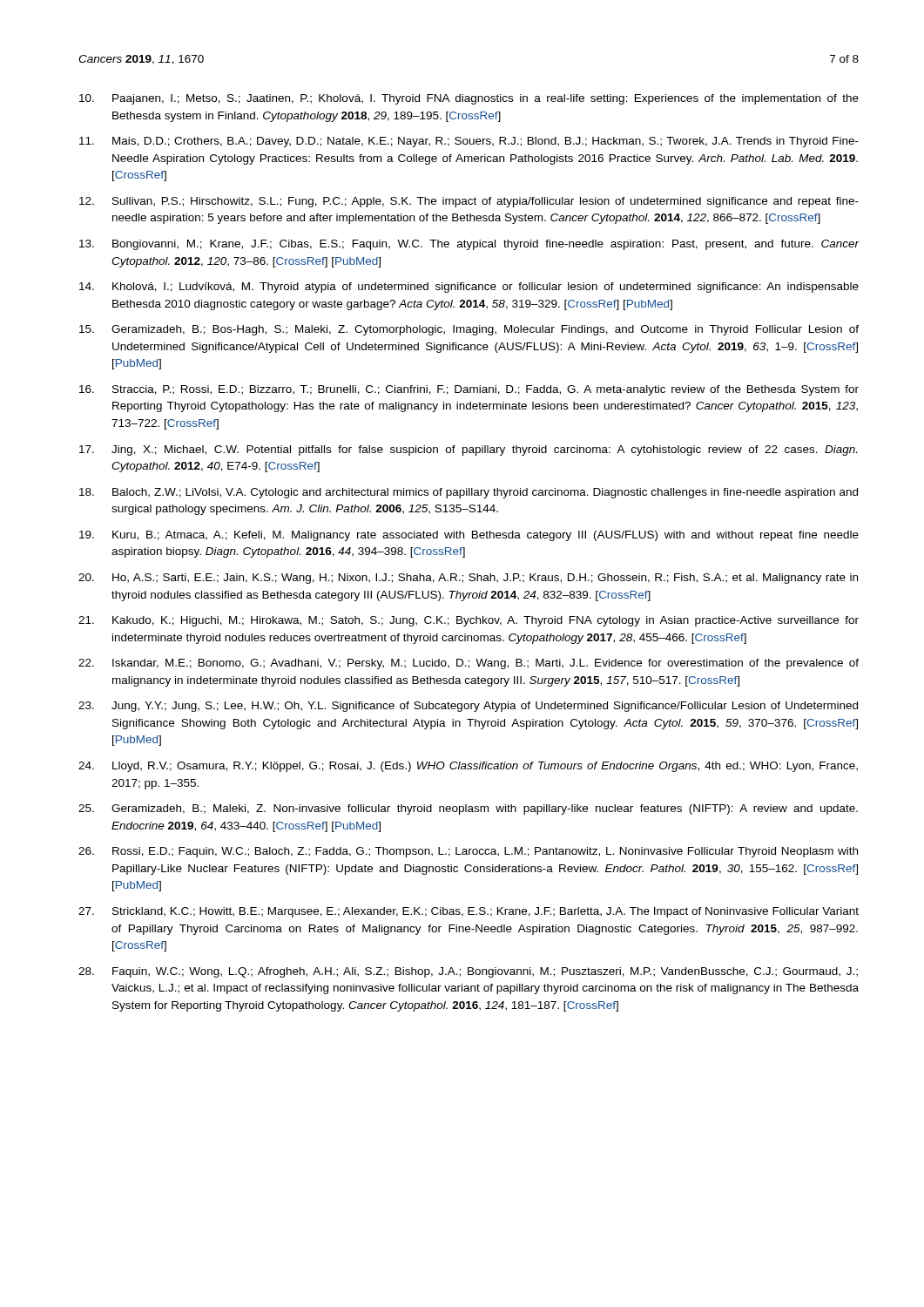Where is the passage that starts "26. Rossi, E.D.; Faquin, W.C.; Baloch,"?
Screen dimensions: 1307x924
coord(469,868)
